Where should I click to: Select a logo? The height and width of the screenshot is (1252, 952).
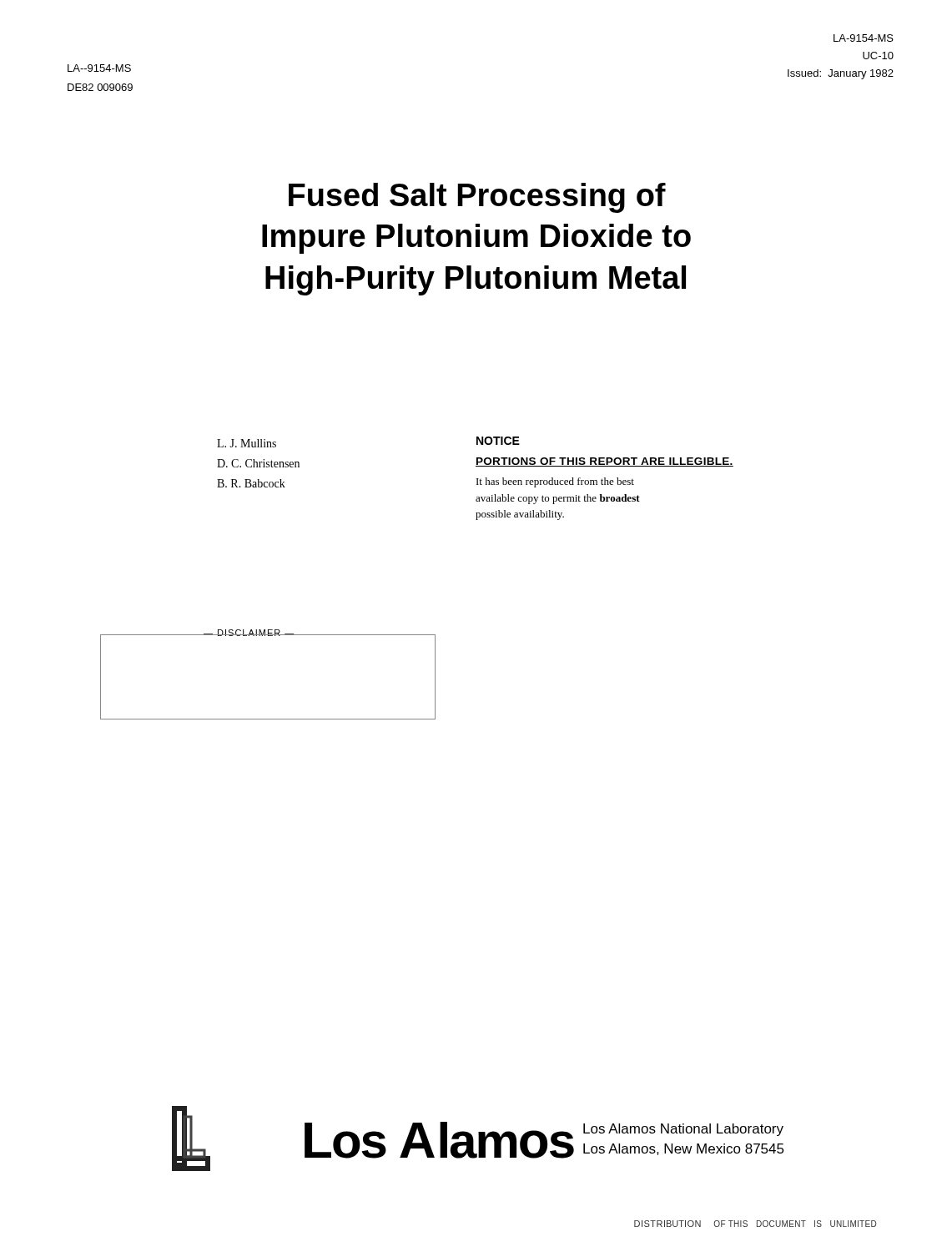point(476,1139)
